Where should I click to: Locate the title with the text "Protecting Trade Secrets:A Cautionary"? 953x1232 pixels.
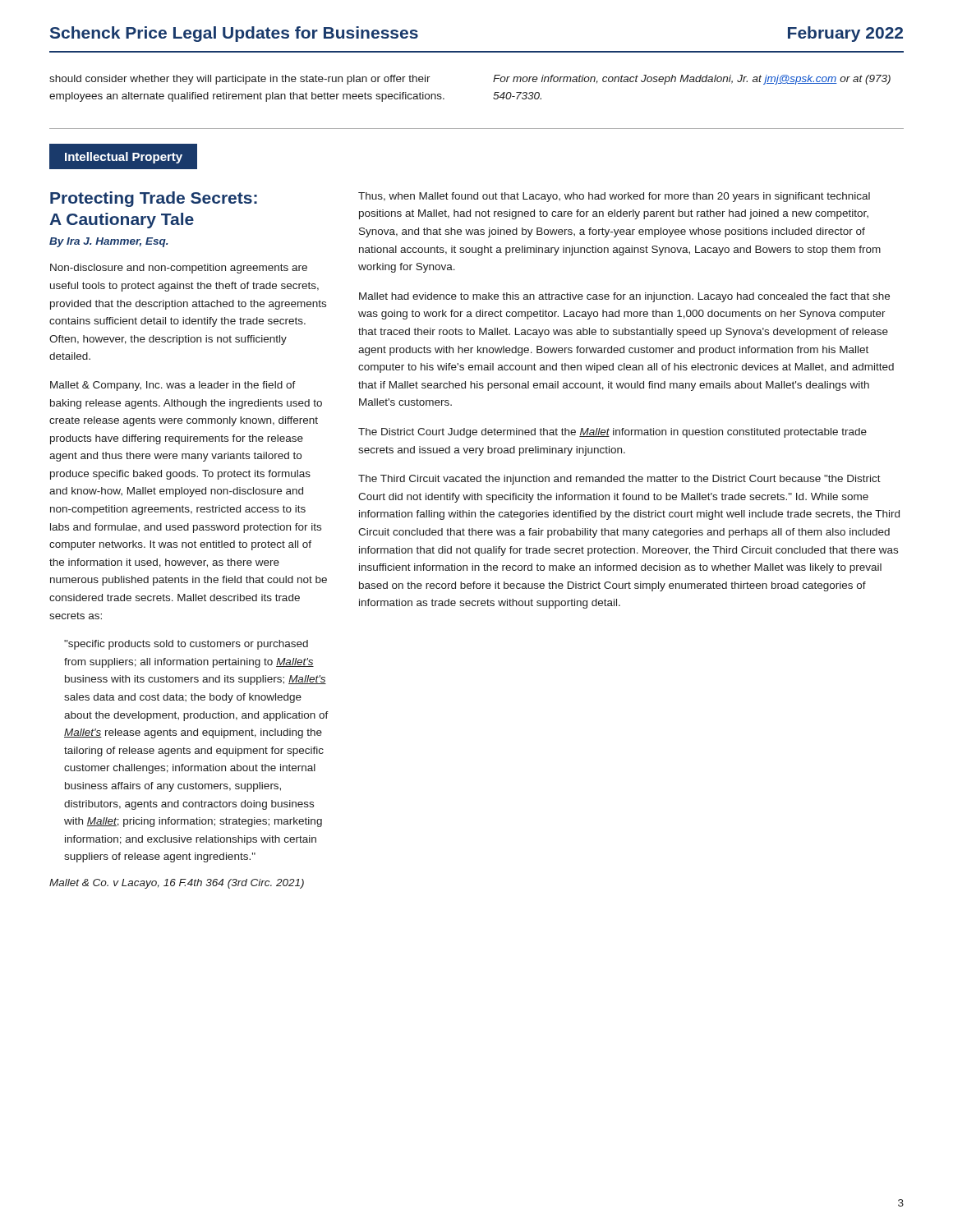tap(154, 208)
